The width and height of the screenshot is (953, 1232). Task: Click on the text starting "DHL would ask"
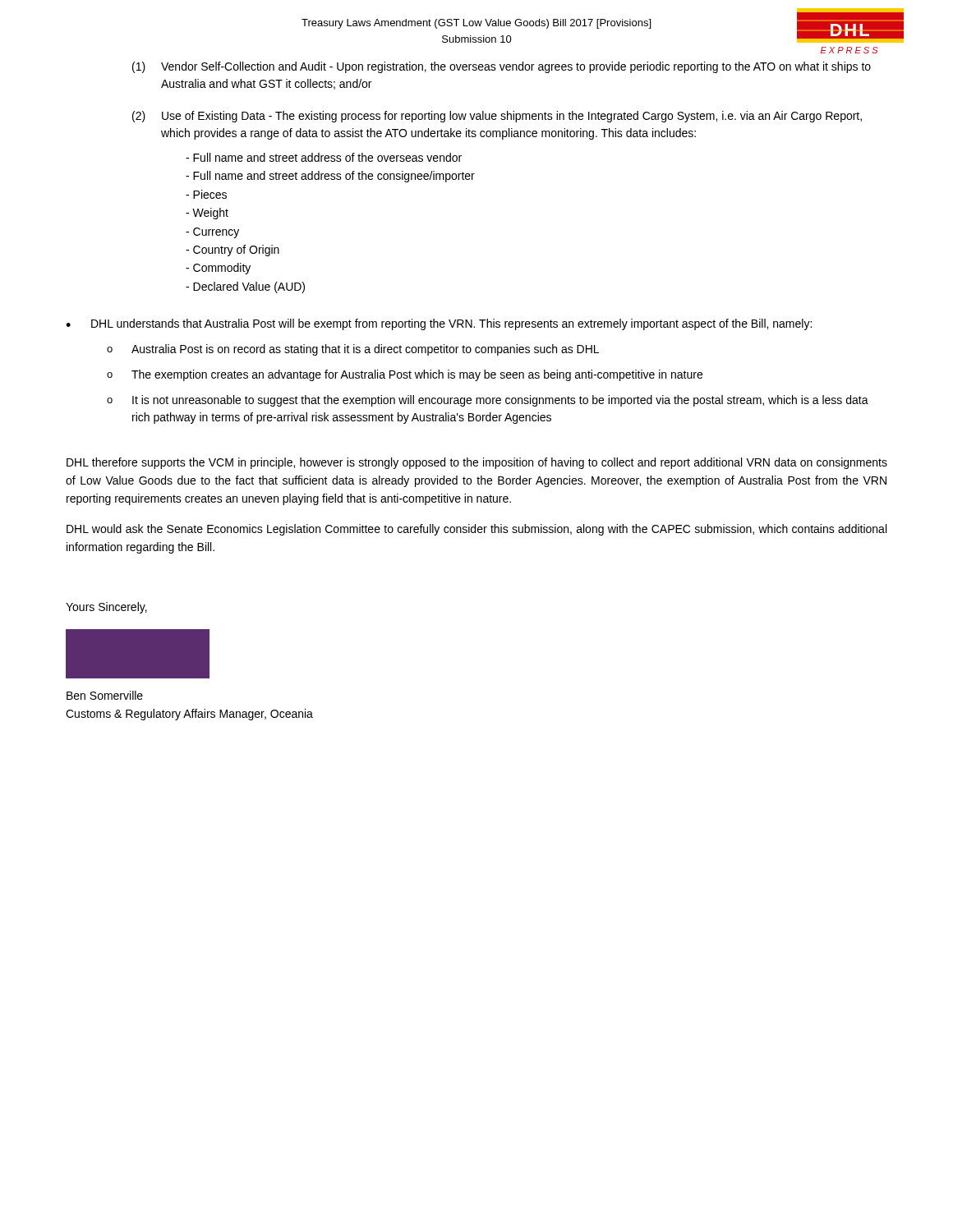click(476, 538)
